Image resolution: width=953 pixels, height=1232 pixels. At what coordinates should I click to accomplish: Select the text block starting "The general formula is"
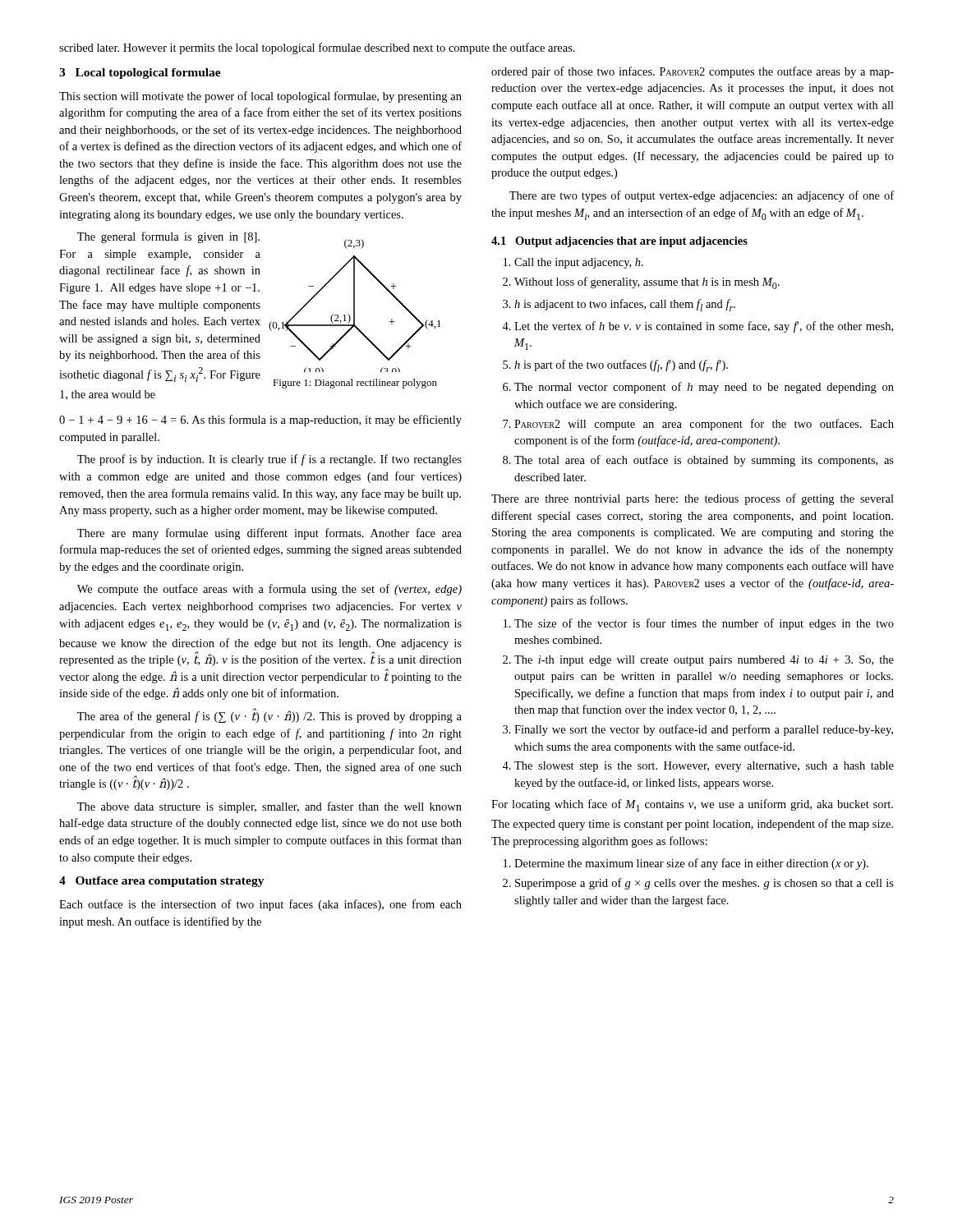pos(160,316)
